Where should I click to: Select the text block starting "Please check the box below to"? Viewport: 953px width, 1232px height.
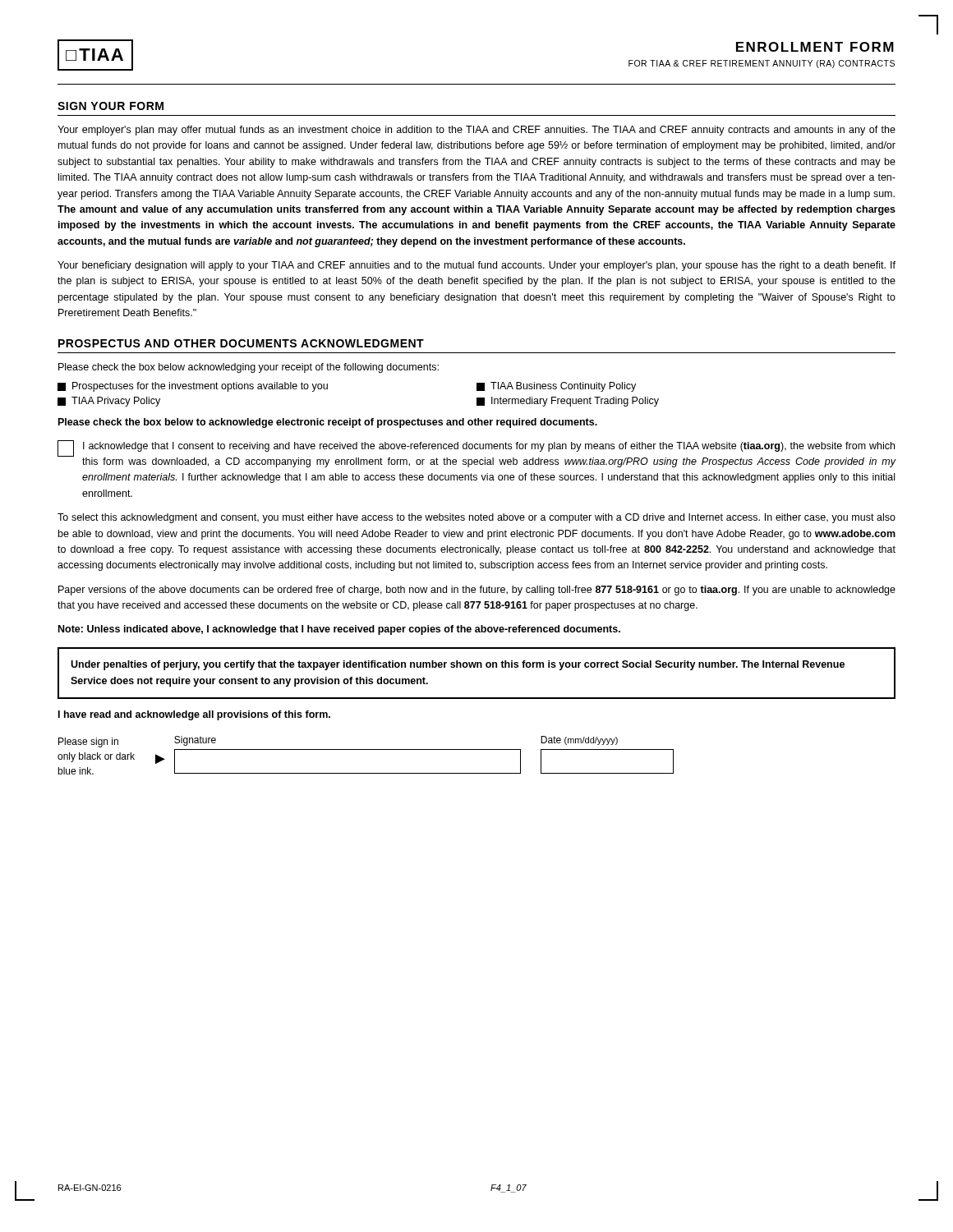[x=327, y=422]
